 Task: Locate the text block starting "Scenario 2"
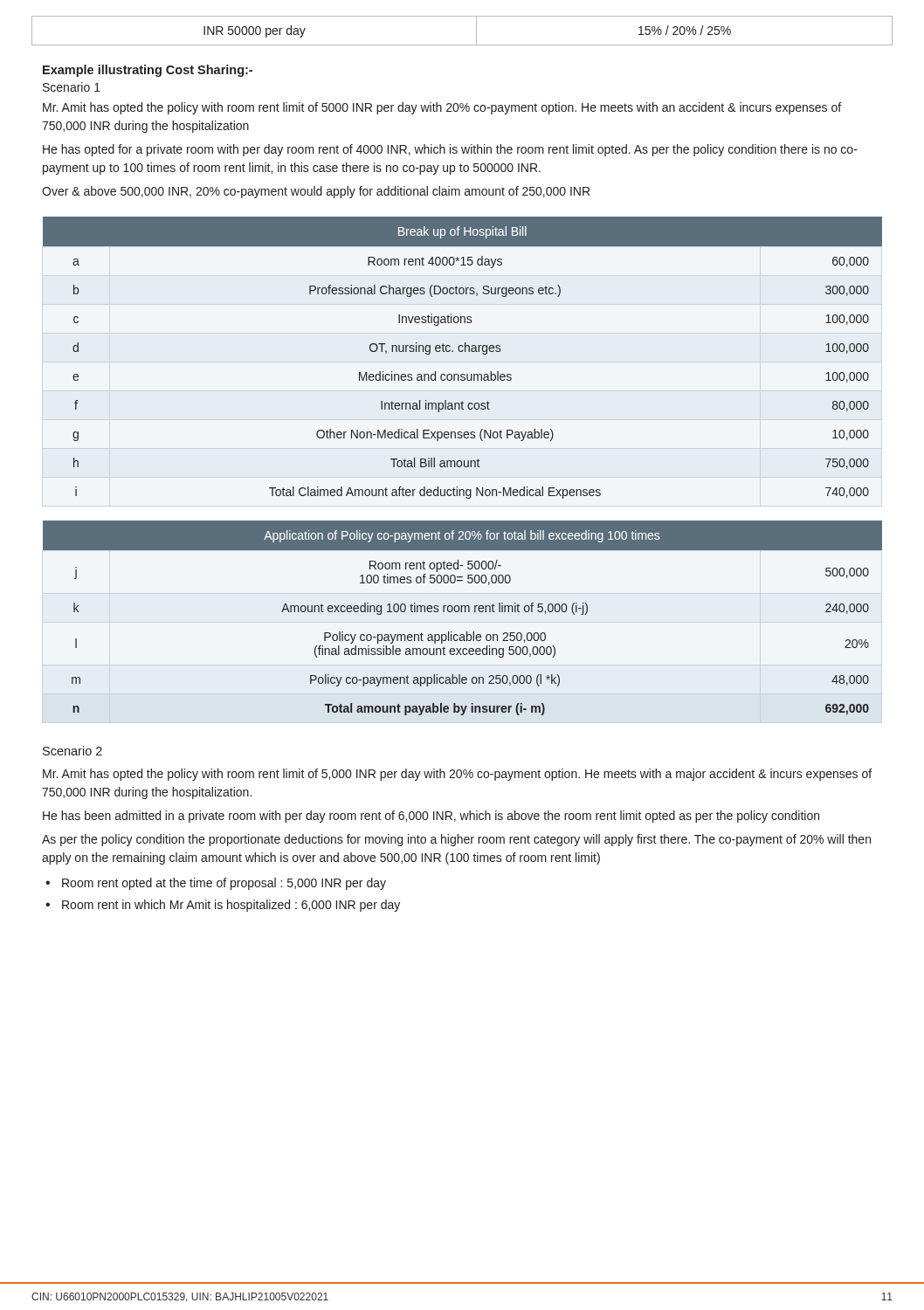pos(72,751)
